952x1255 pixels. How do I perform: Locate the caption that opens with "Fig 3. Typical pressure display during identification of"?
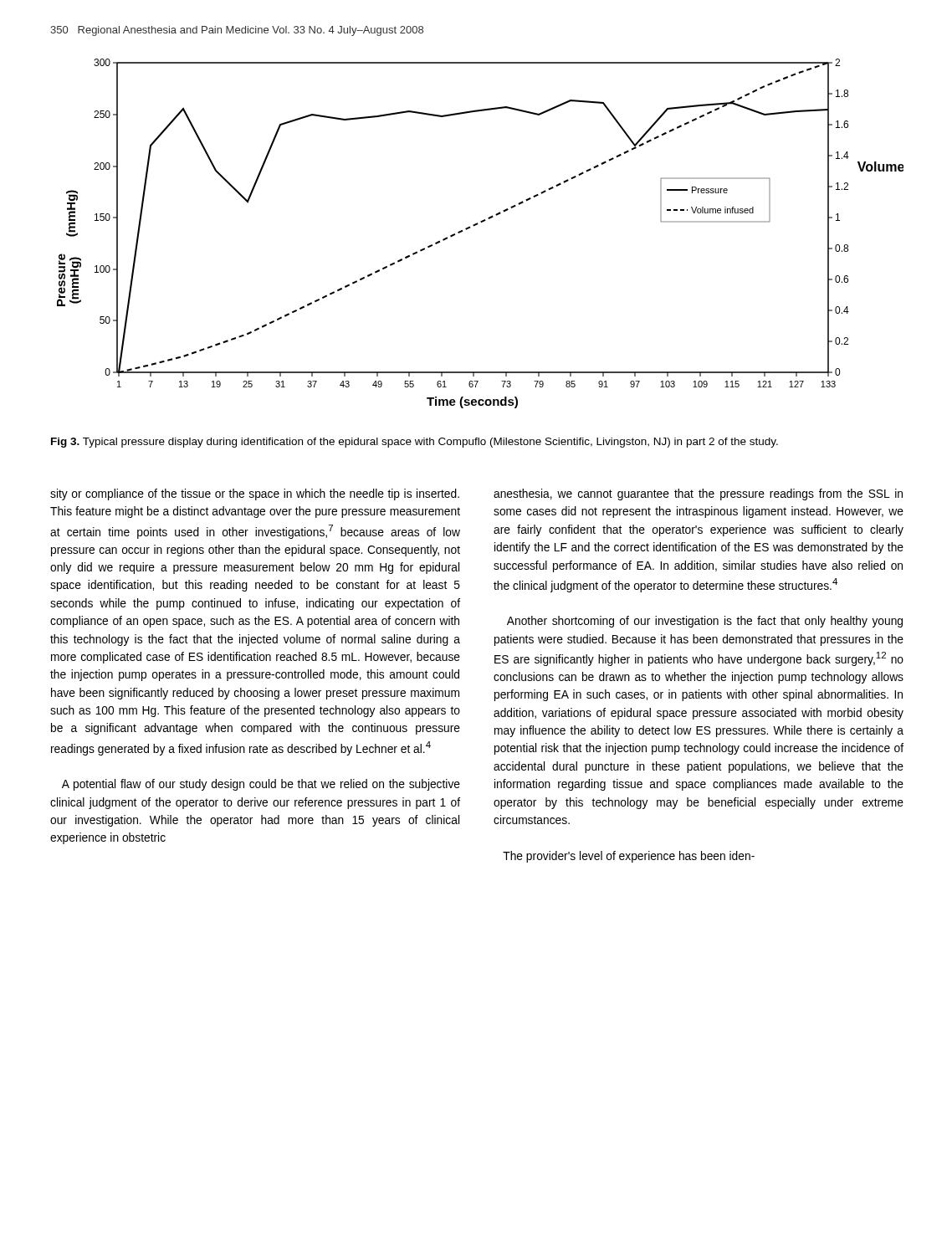pyautogui.click(x=414, y=441)
